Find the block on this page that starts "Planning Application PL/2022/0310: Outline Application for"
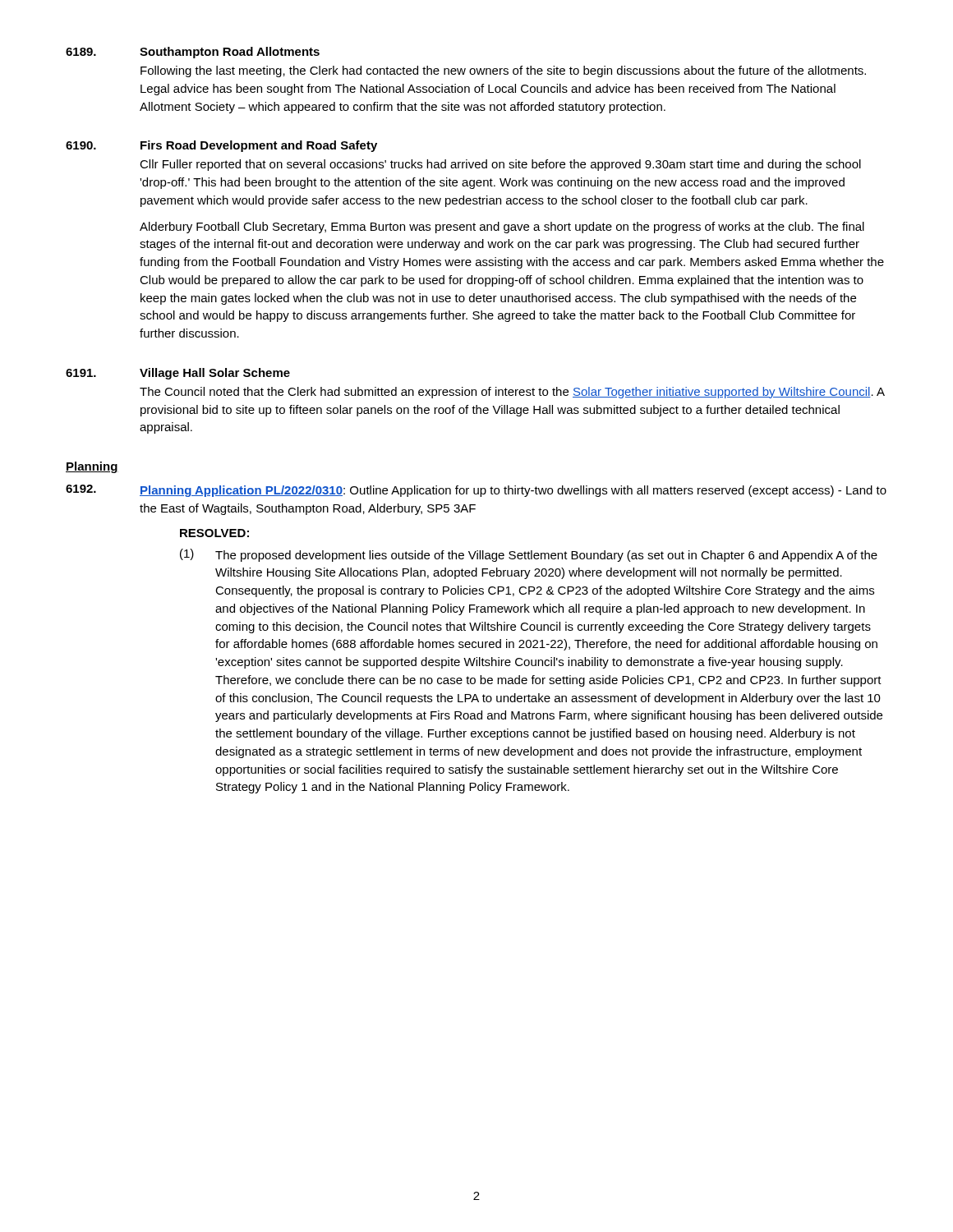 tap(513, 499)
